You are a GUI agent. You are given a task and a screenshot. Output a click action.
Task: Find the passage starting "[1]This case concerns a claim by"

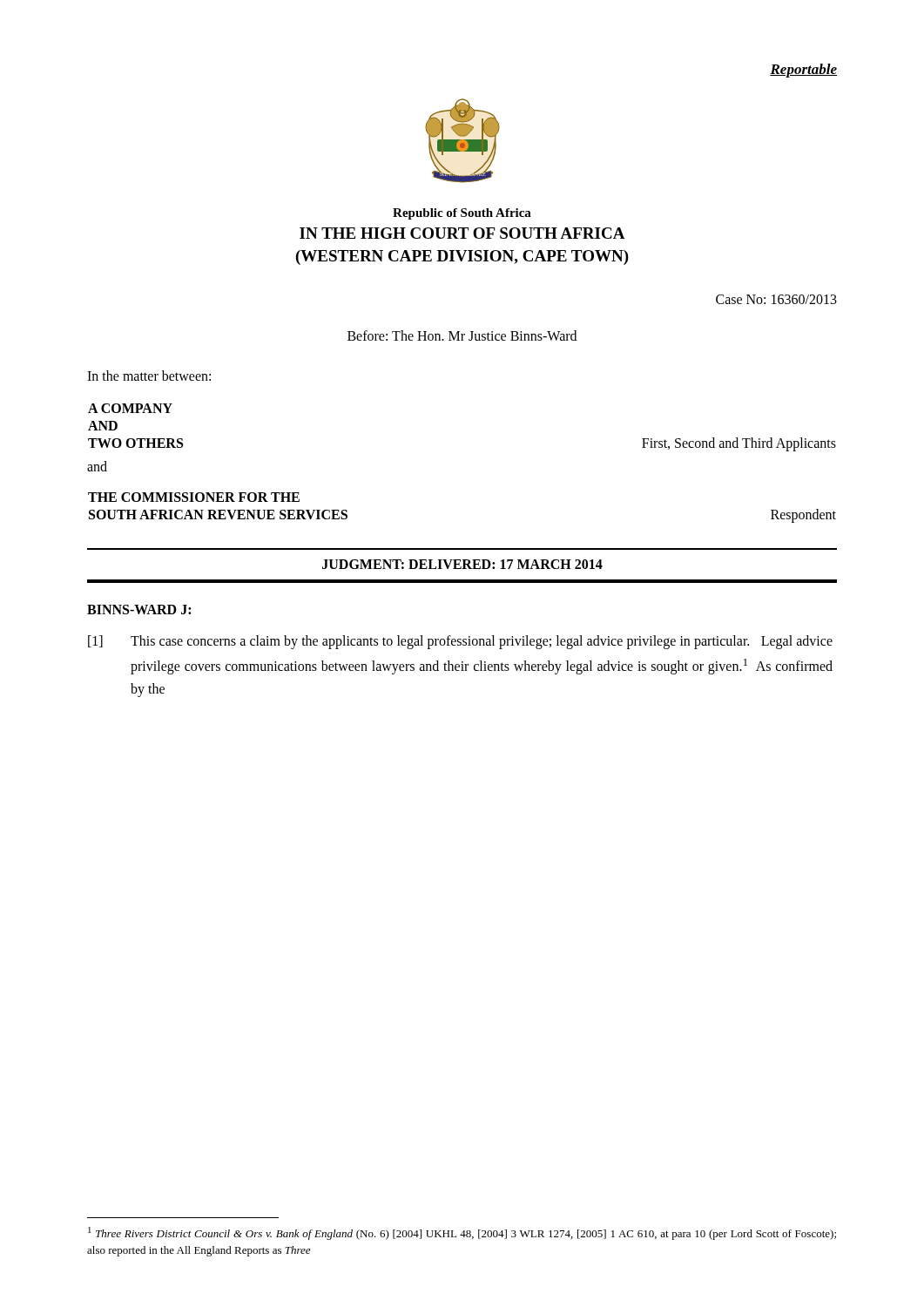[460, 665]
